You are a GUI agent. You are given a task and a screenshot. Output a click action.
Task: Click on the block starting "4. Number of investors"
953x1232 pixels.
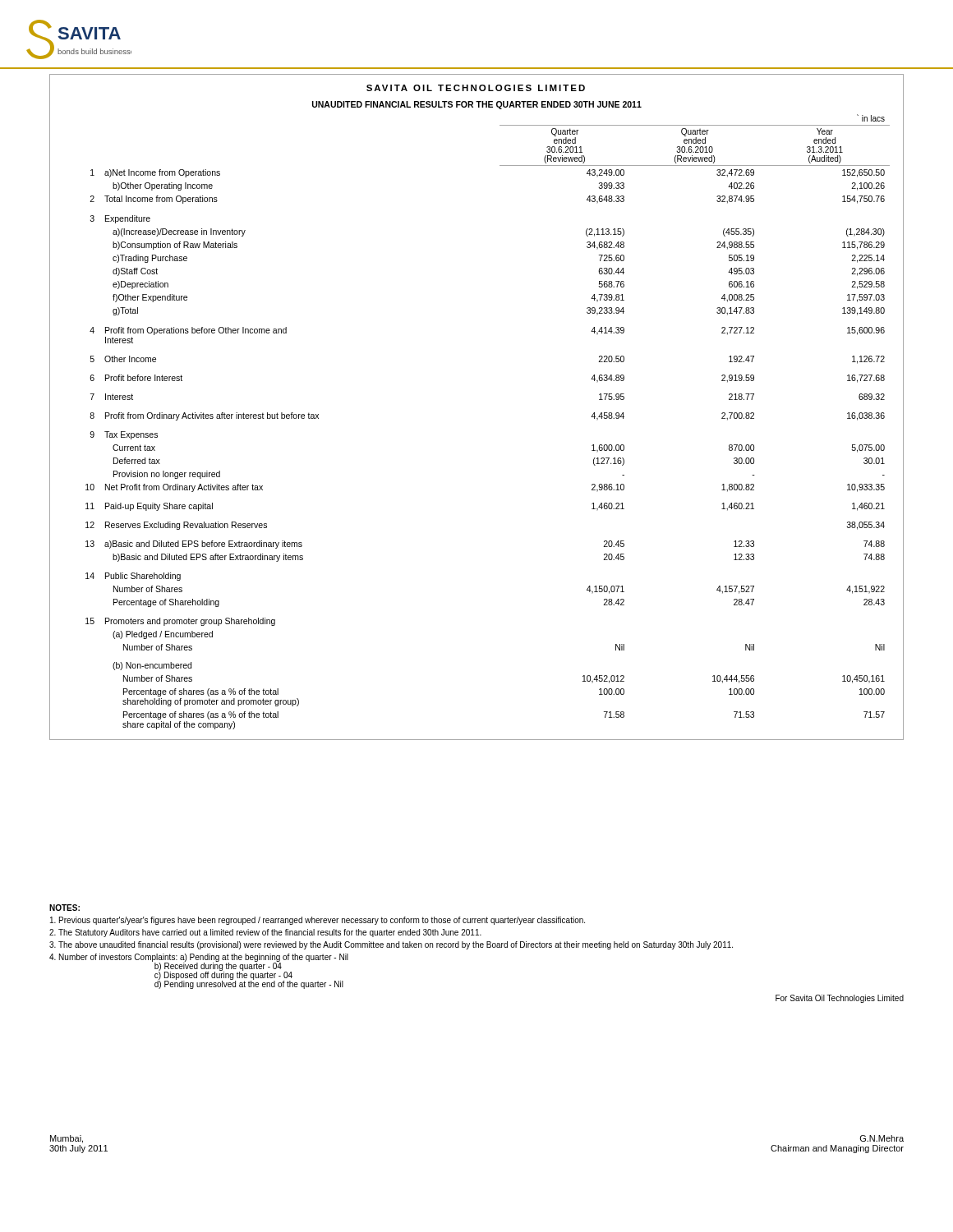point(199,971)
